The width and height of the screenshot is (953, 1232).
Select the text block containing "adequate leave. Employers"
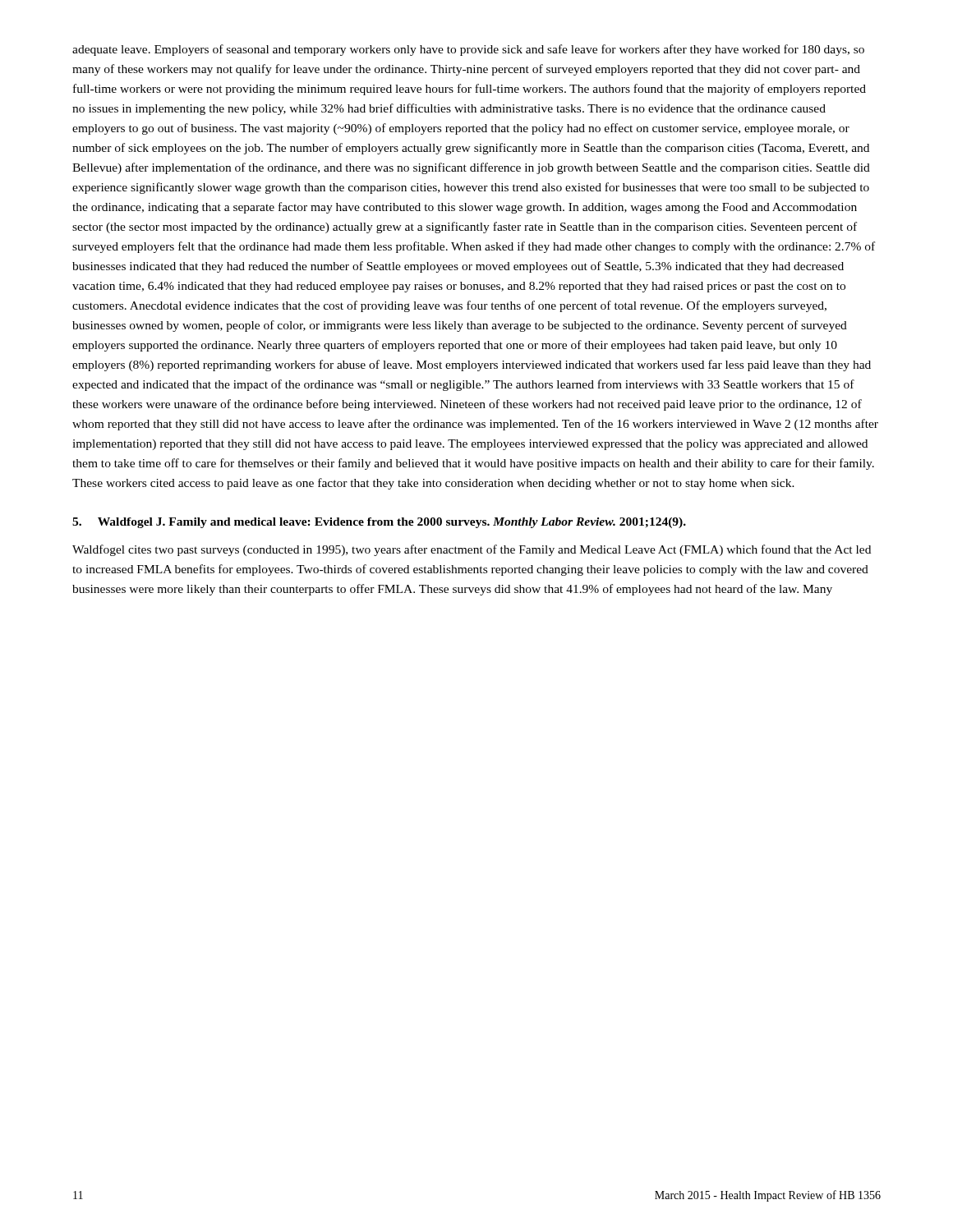[475, 266]
